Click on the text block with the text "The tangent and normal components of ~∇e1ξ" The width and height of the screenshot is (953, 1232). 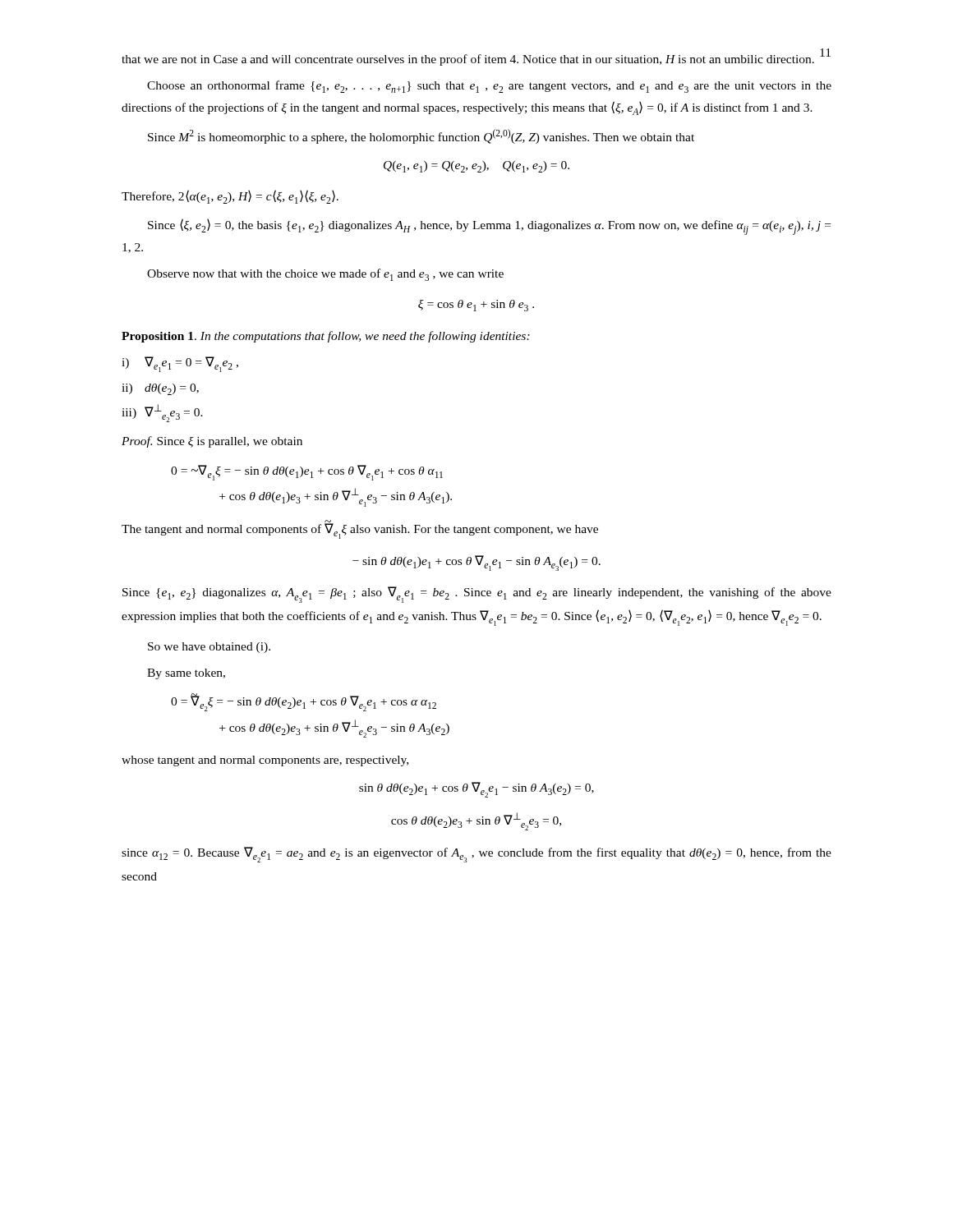point(476,531)
